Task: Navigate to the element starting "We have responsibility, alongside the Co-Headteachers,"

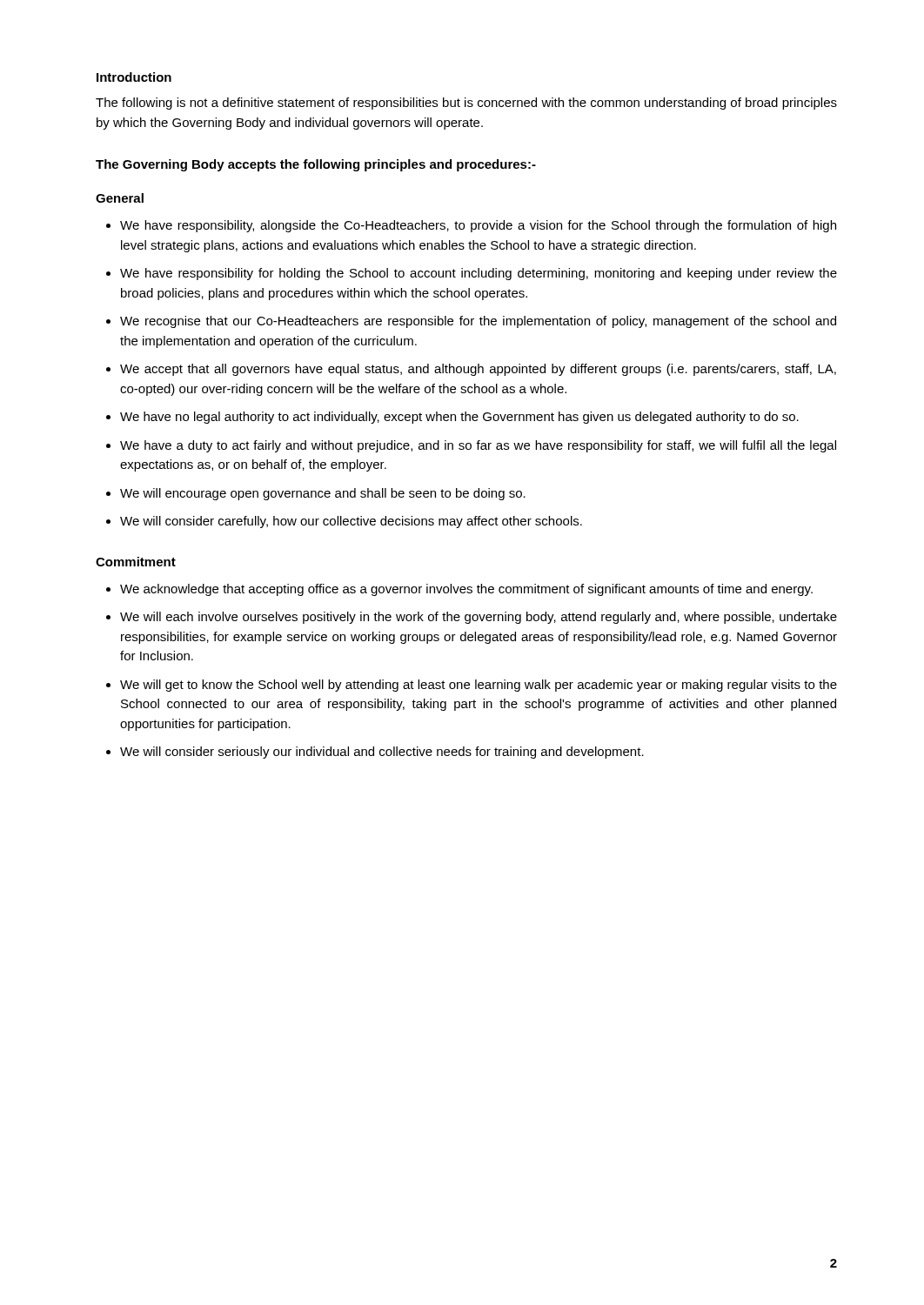Action: pos(478,235)
